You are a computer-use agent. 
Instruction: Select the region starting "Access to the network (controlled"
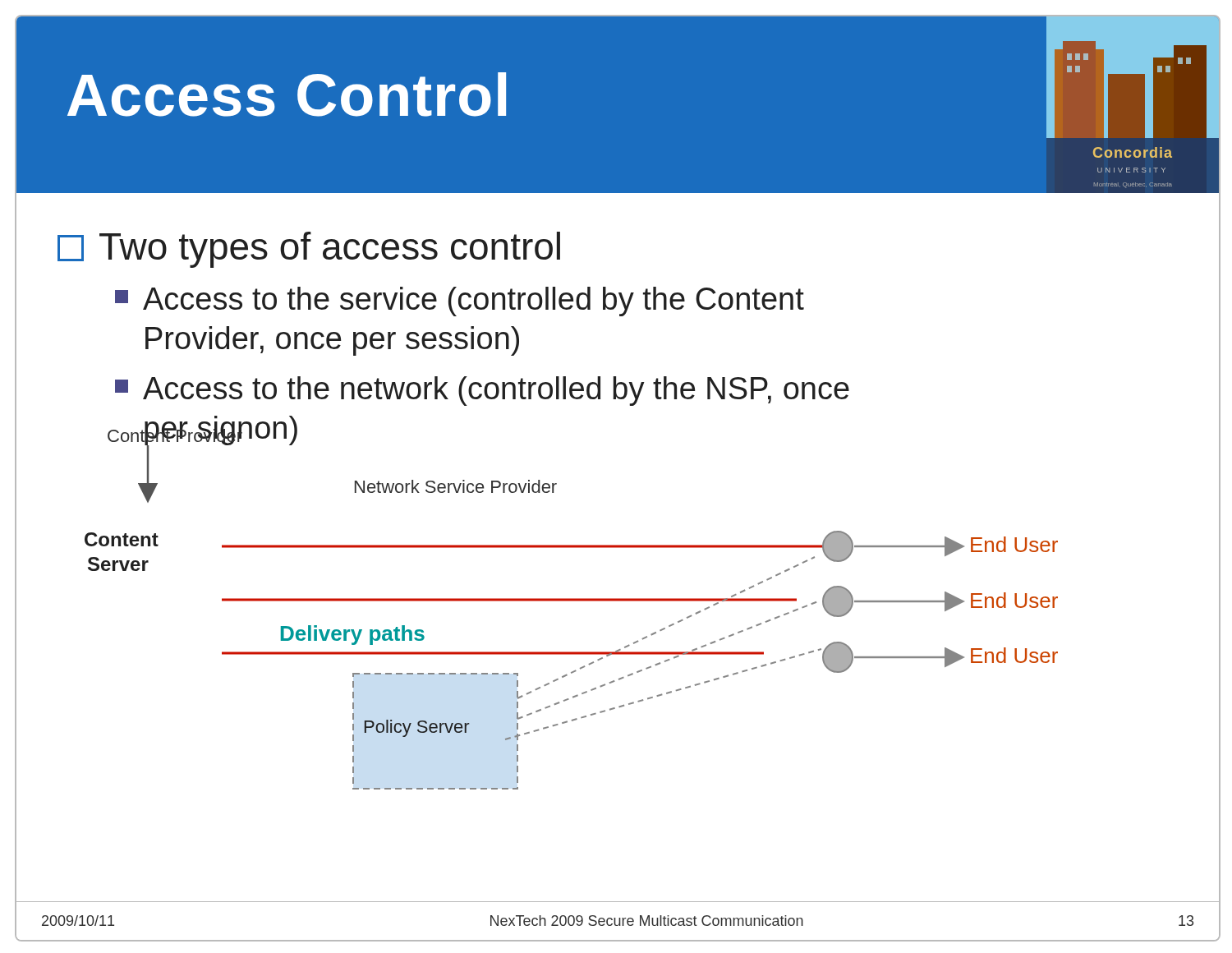coord(483,409)
